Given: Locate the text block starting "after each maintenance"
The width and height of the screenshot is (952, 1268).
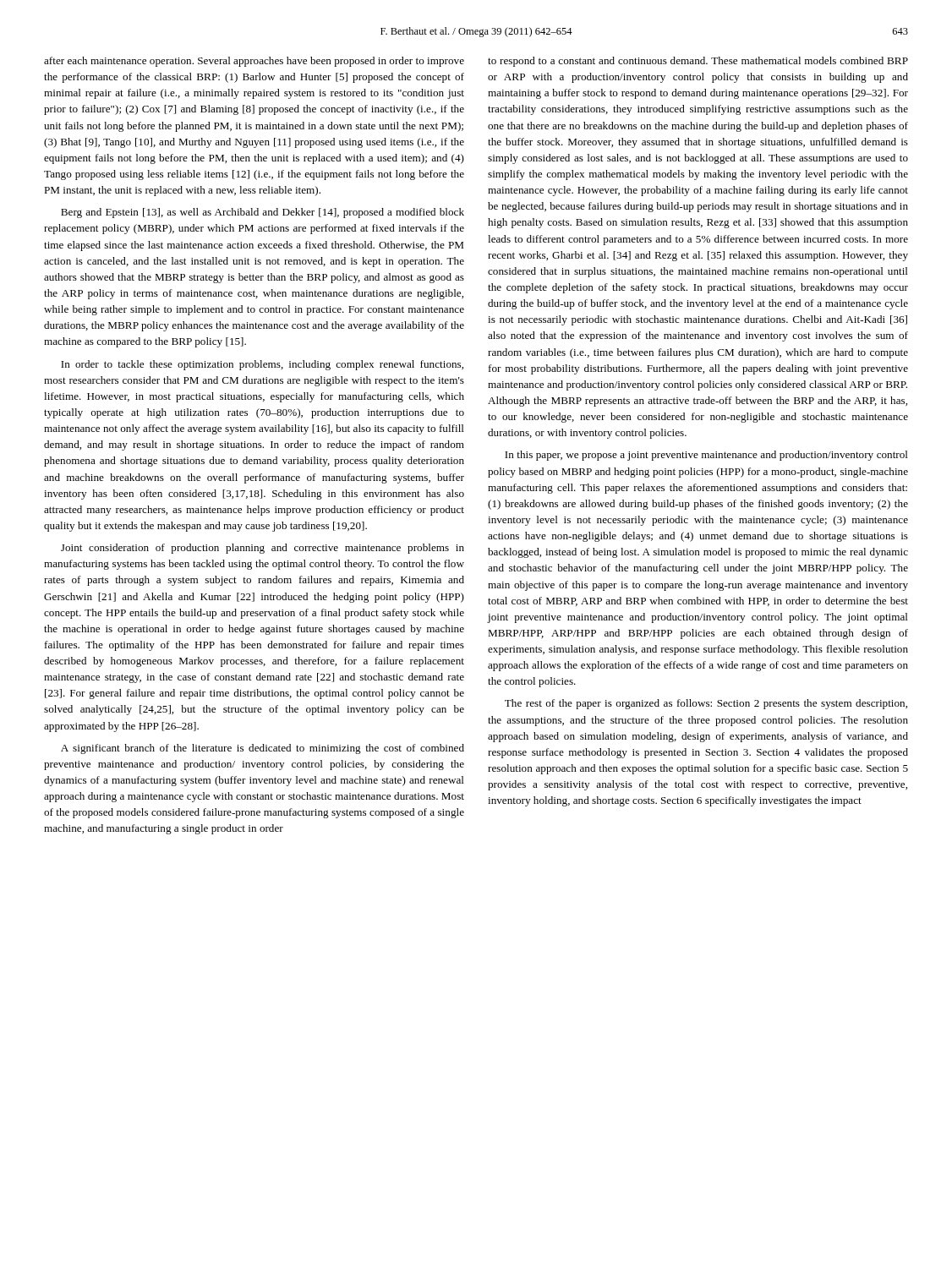Looking at the screenshot, I should tap(254, 125).
